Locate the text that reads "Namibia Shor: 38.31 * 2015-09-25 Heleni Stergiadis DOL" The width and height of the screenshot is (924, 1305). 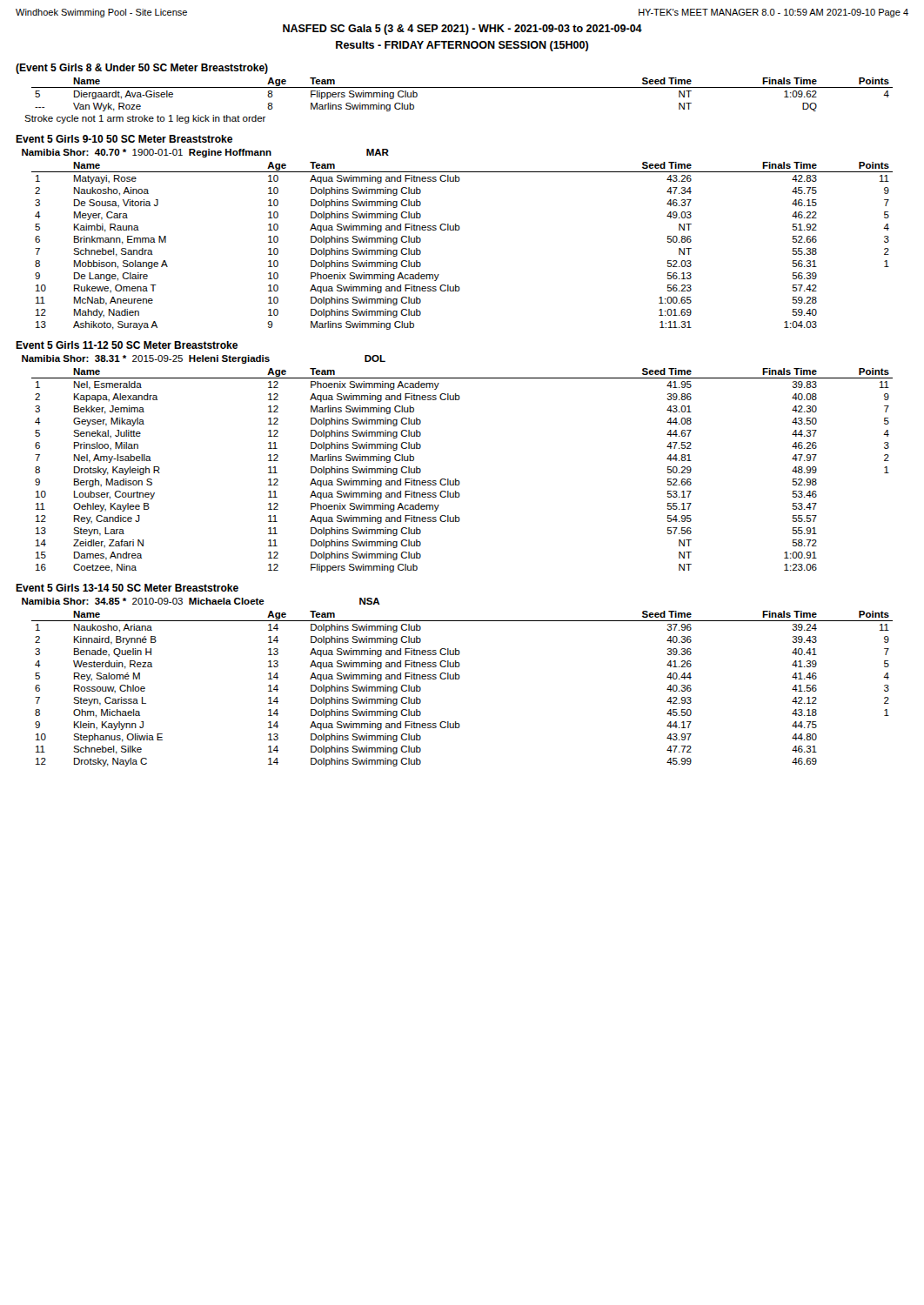point(201,358)
